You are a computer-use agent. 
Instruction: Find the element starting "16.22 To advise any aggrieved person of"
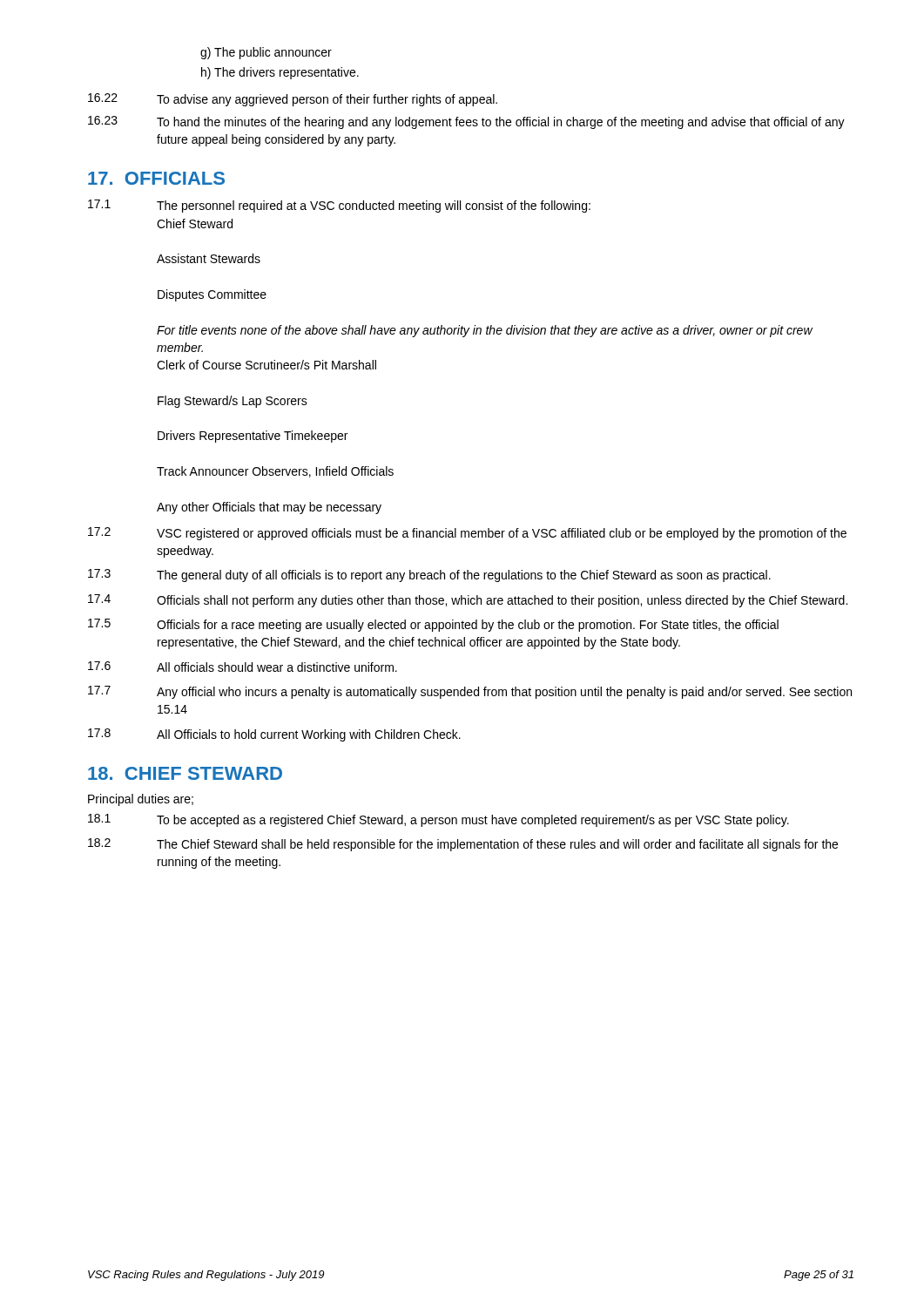point(471,99)
